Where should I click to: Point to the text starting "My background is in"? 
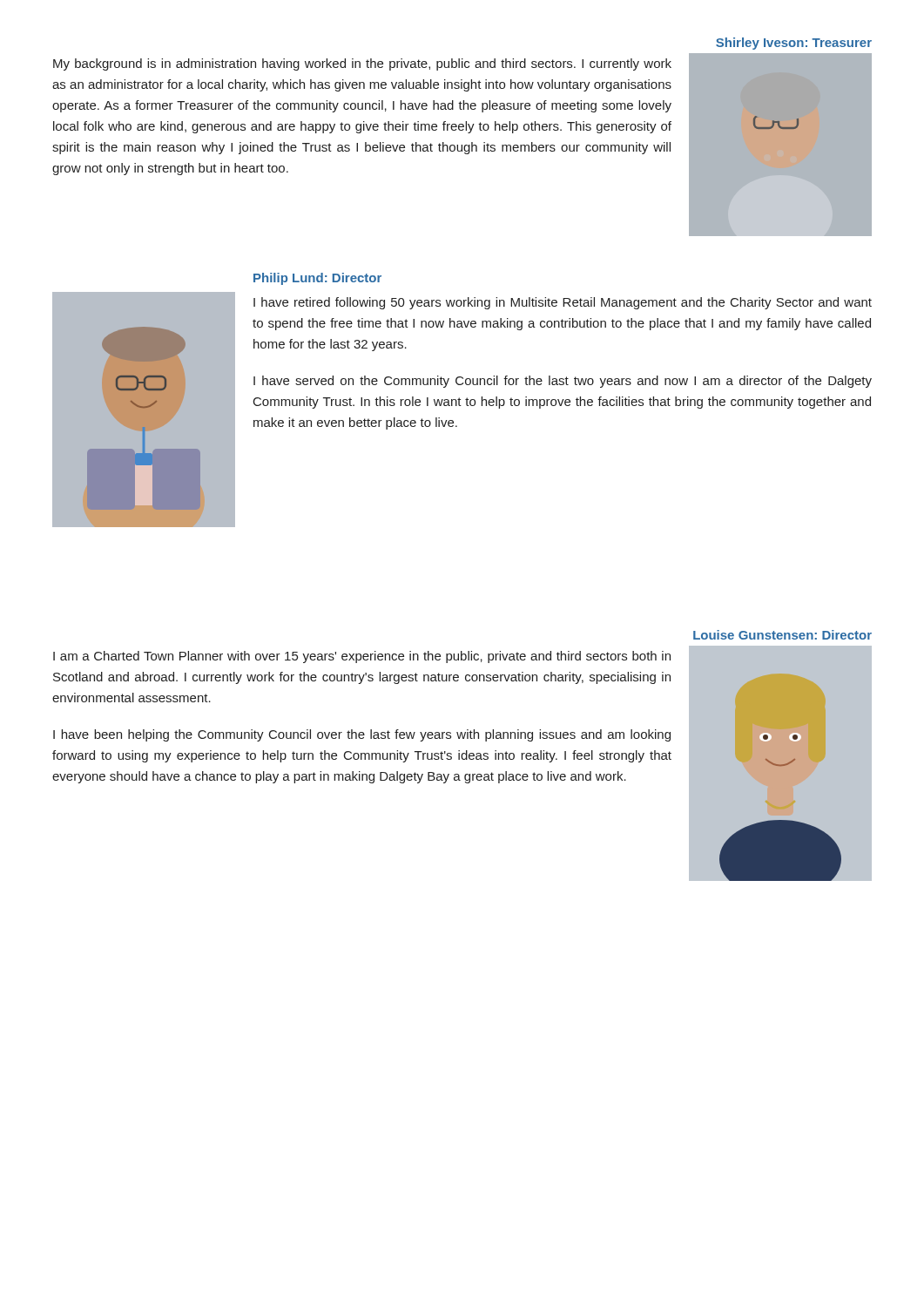[x=362, y=115]
